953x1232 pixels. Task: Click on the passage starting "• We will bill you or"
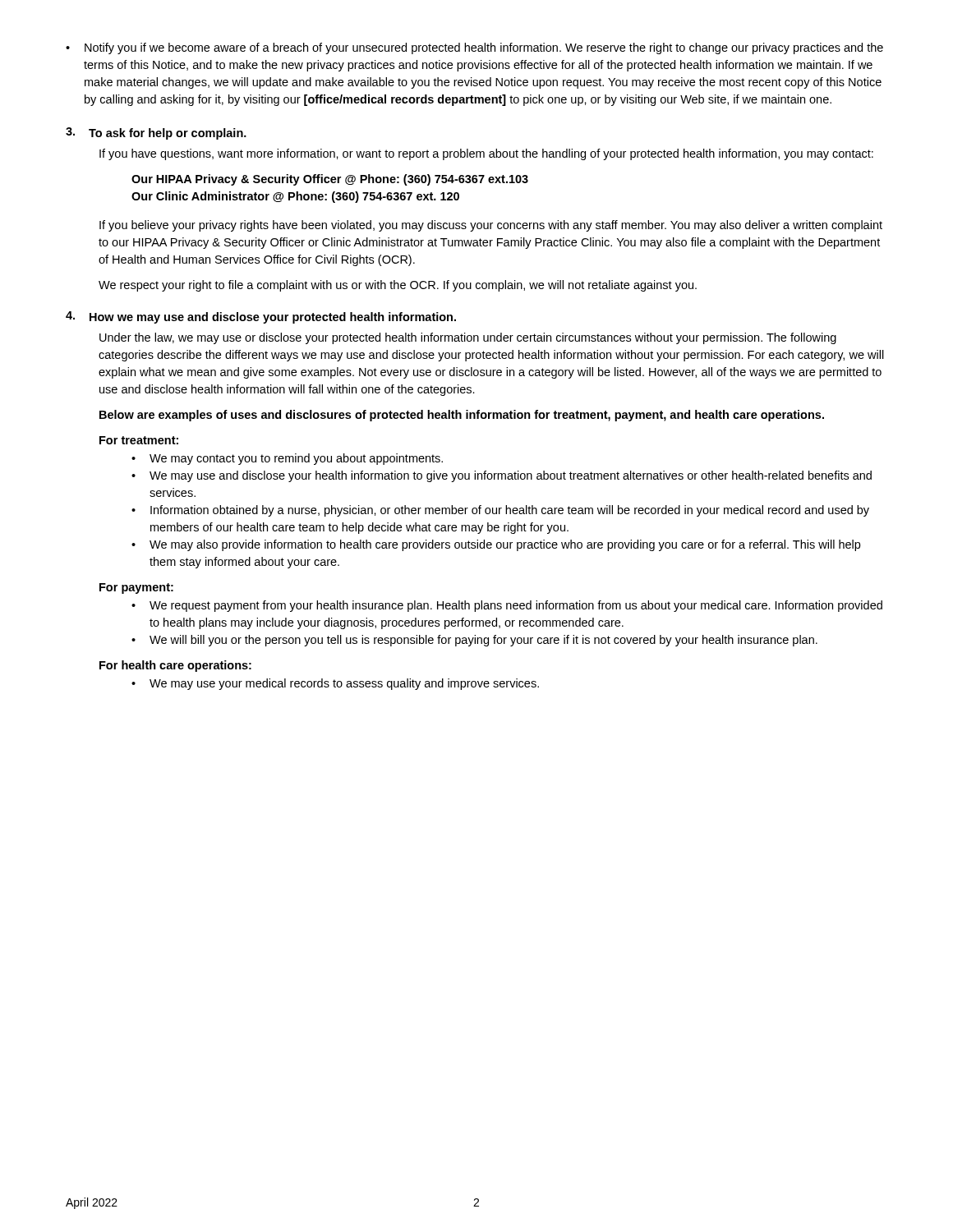pos(509,641)
